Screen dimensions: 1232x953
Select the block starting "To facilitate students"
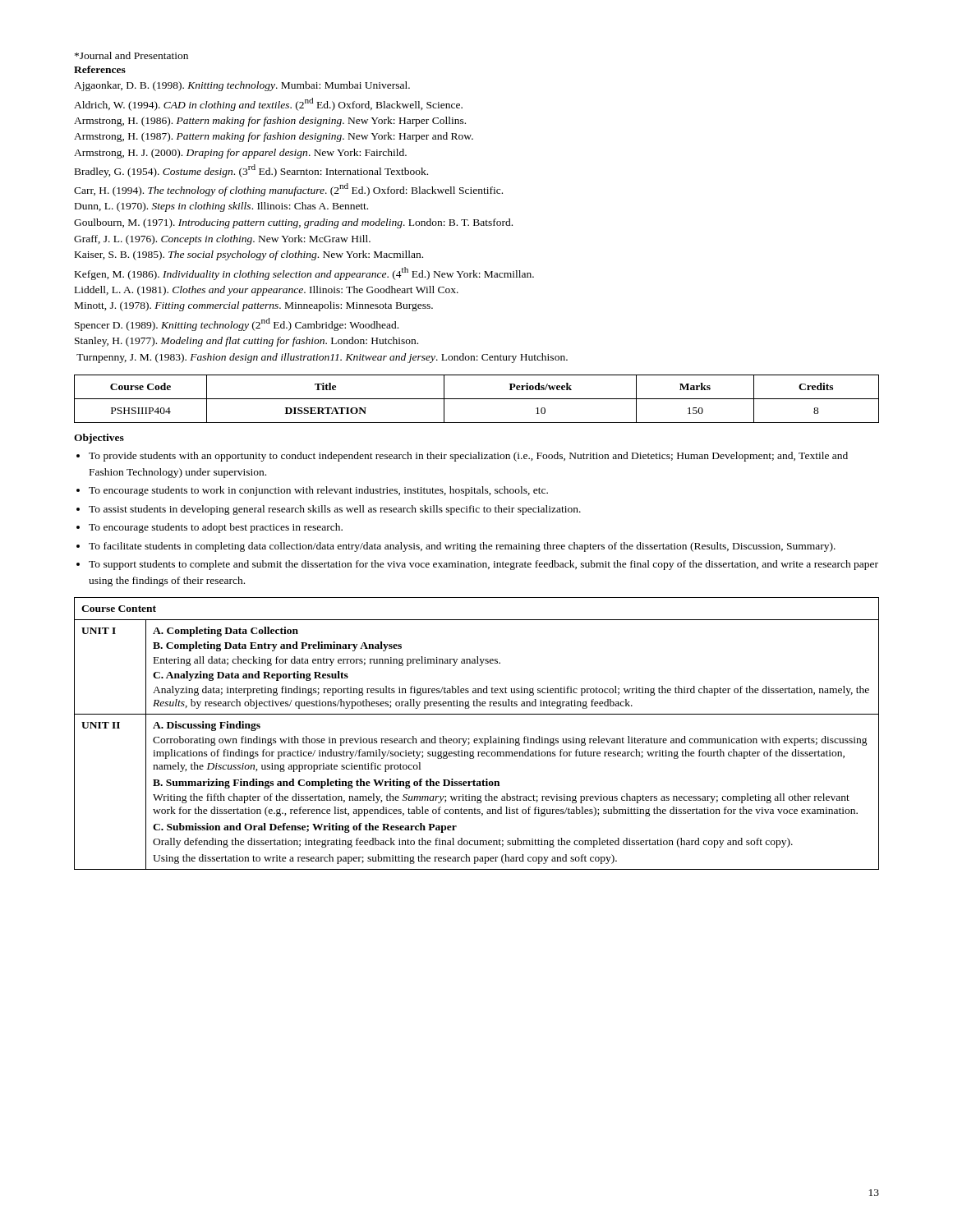(x=462, y=546)
